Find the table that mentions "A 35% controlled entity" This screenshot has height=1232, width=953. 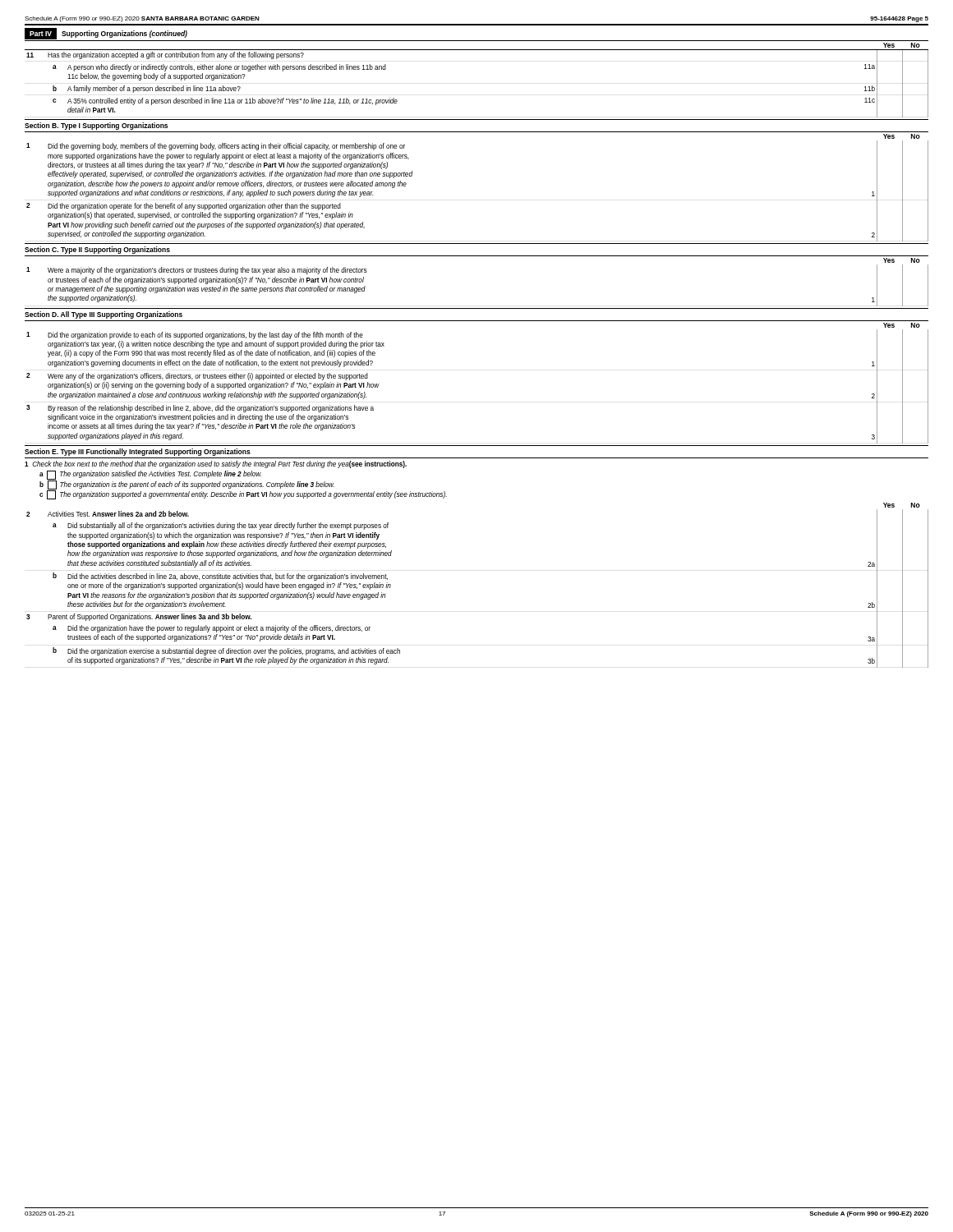476,84
